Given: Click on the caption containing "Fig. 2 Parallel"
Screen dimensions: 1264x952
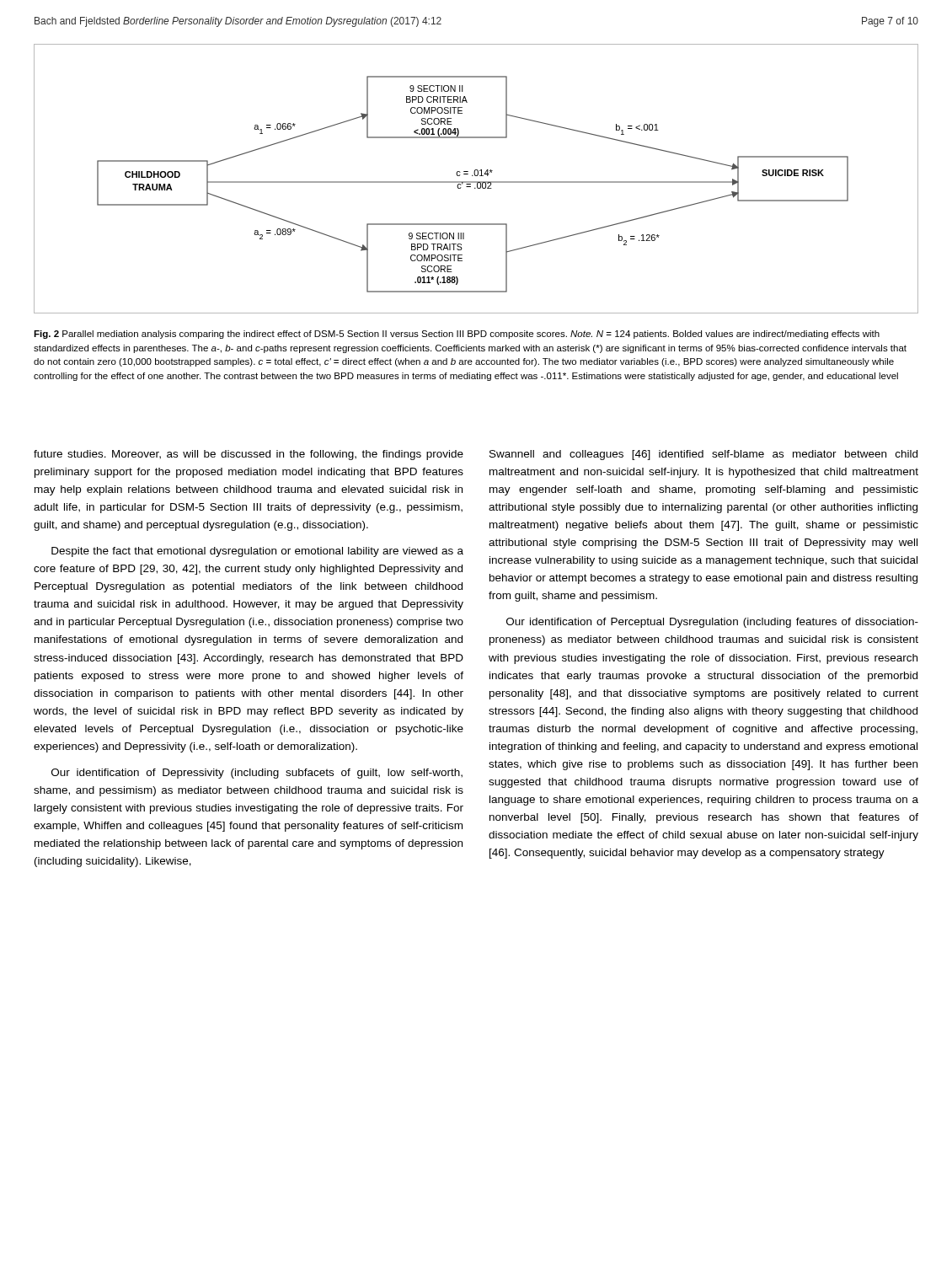Looking at the screenshot, I should (470, 355).
